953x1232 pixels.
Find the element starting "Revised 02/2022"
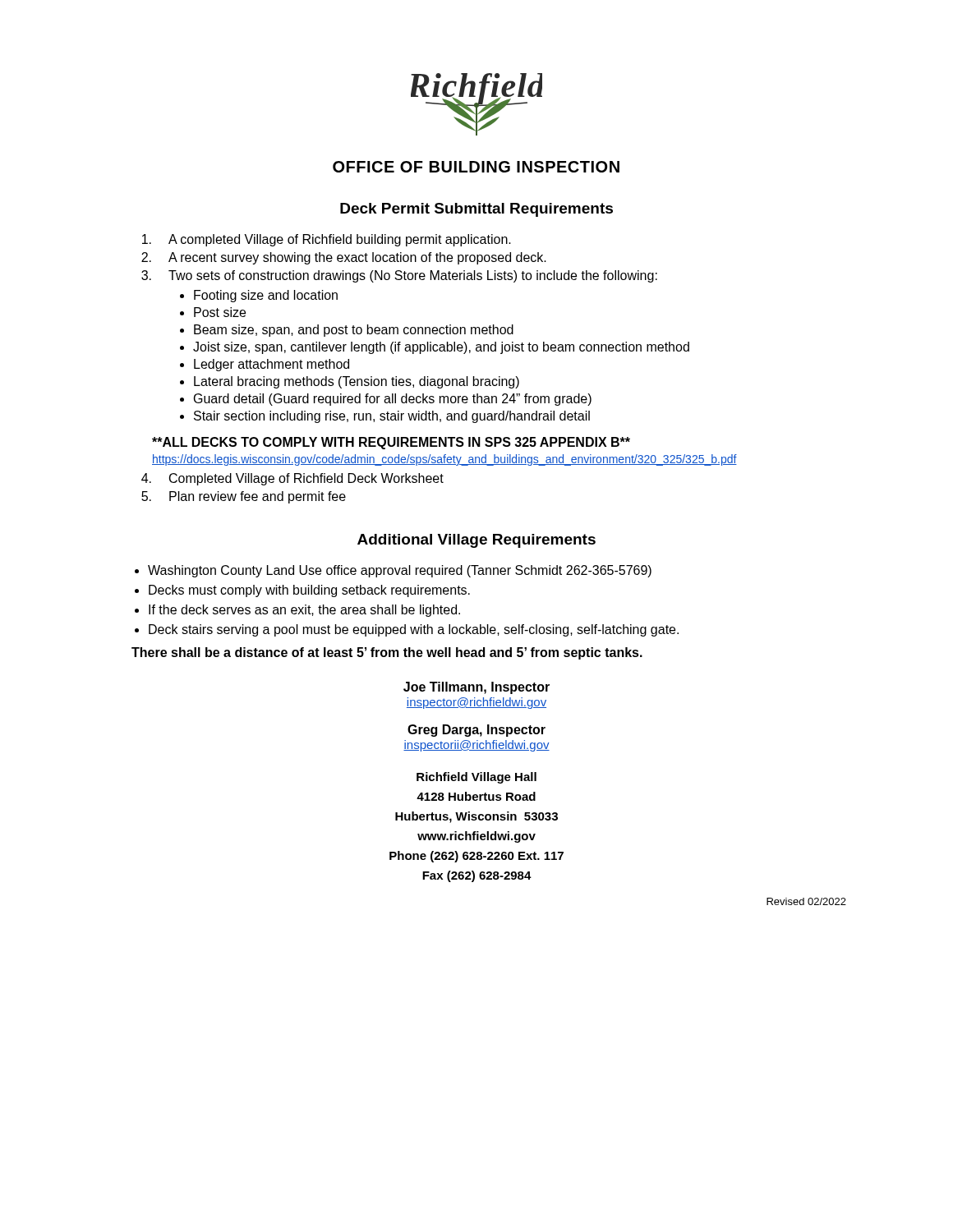pyautogui.click(x=806, y=901)
